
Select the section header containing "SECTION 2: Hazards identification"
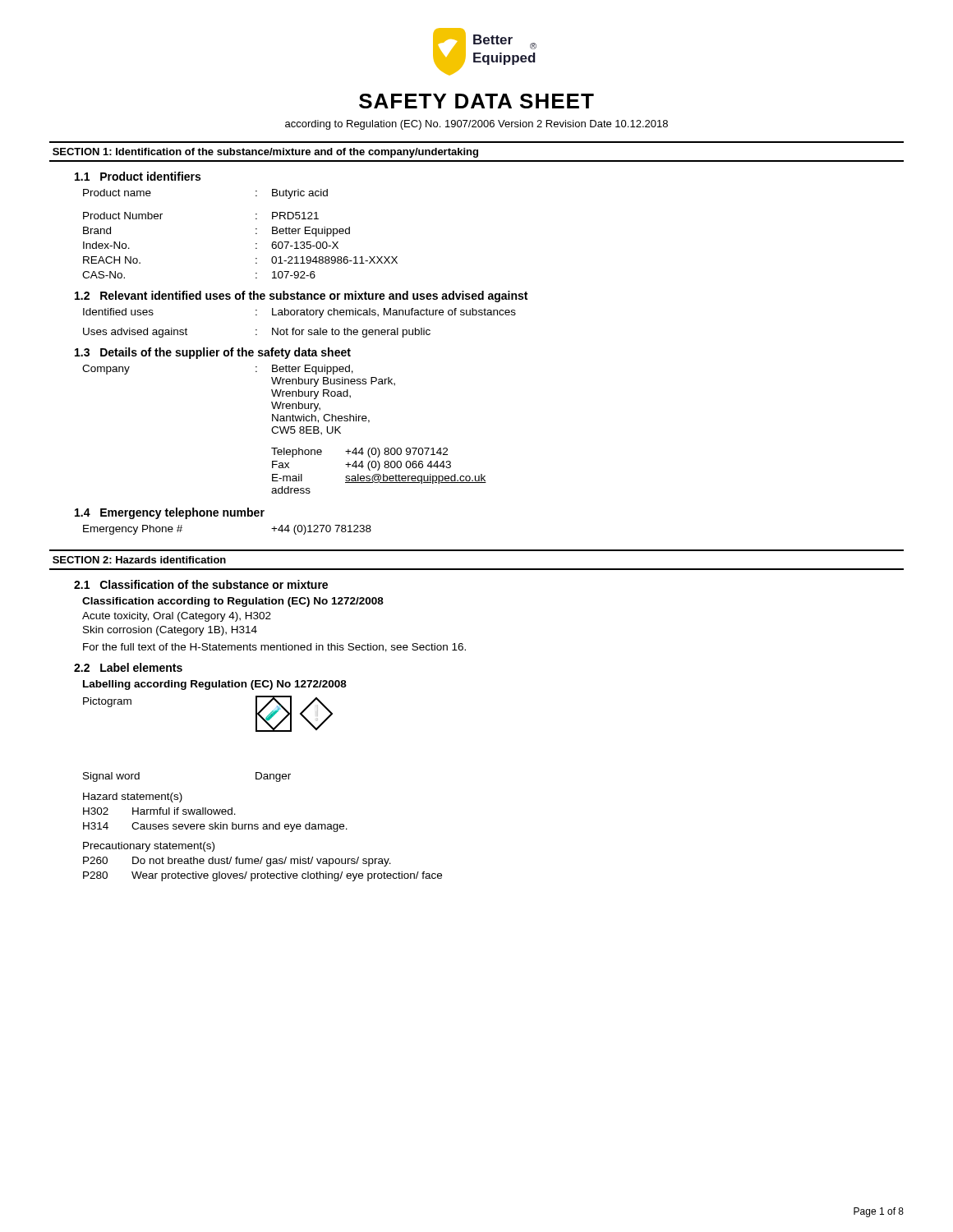(x=138, y=560)
